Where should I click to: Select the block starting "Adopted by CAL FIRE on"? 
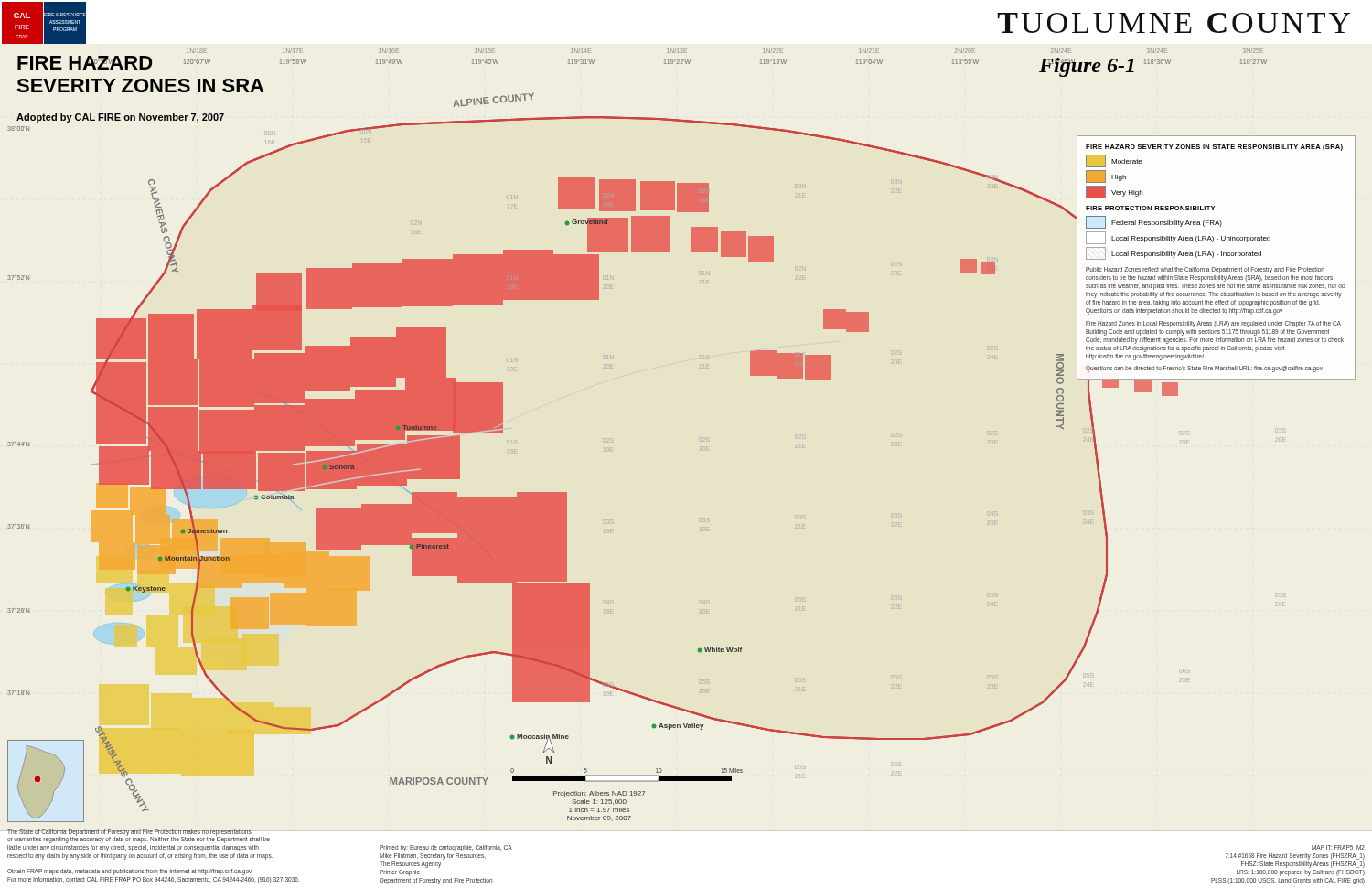click(120, 119)
